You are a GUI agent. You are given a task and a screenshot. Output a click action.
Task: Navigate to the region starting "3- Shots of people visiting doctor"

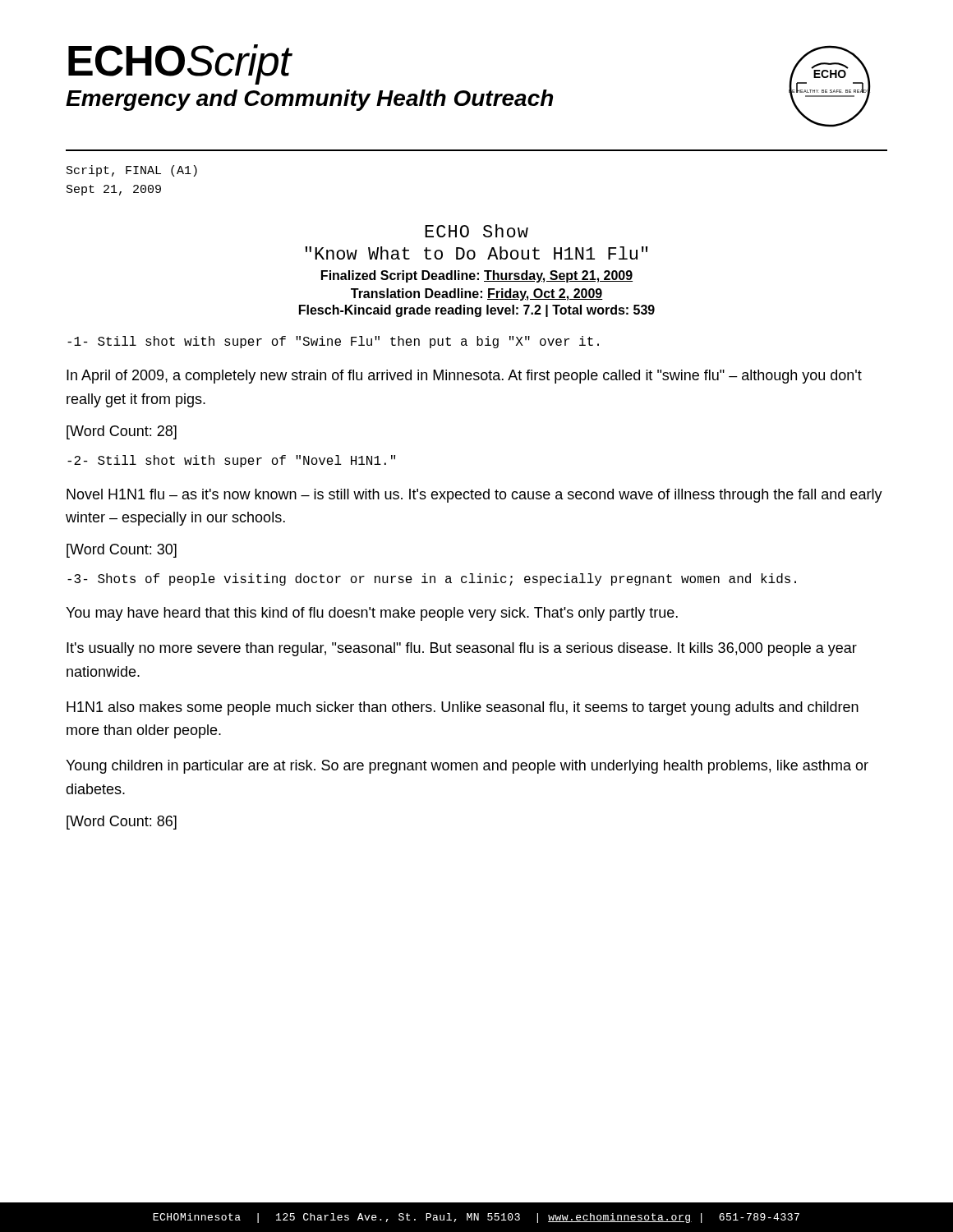click(x=433, y=580)
